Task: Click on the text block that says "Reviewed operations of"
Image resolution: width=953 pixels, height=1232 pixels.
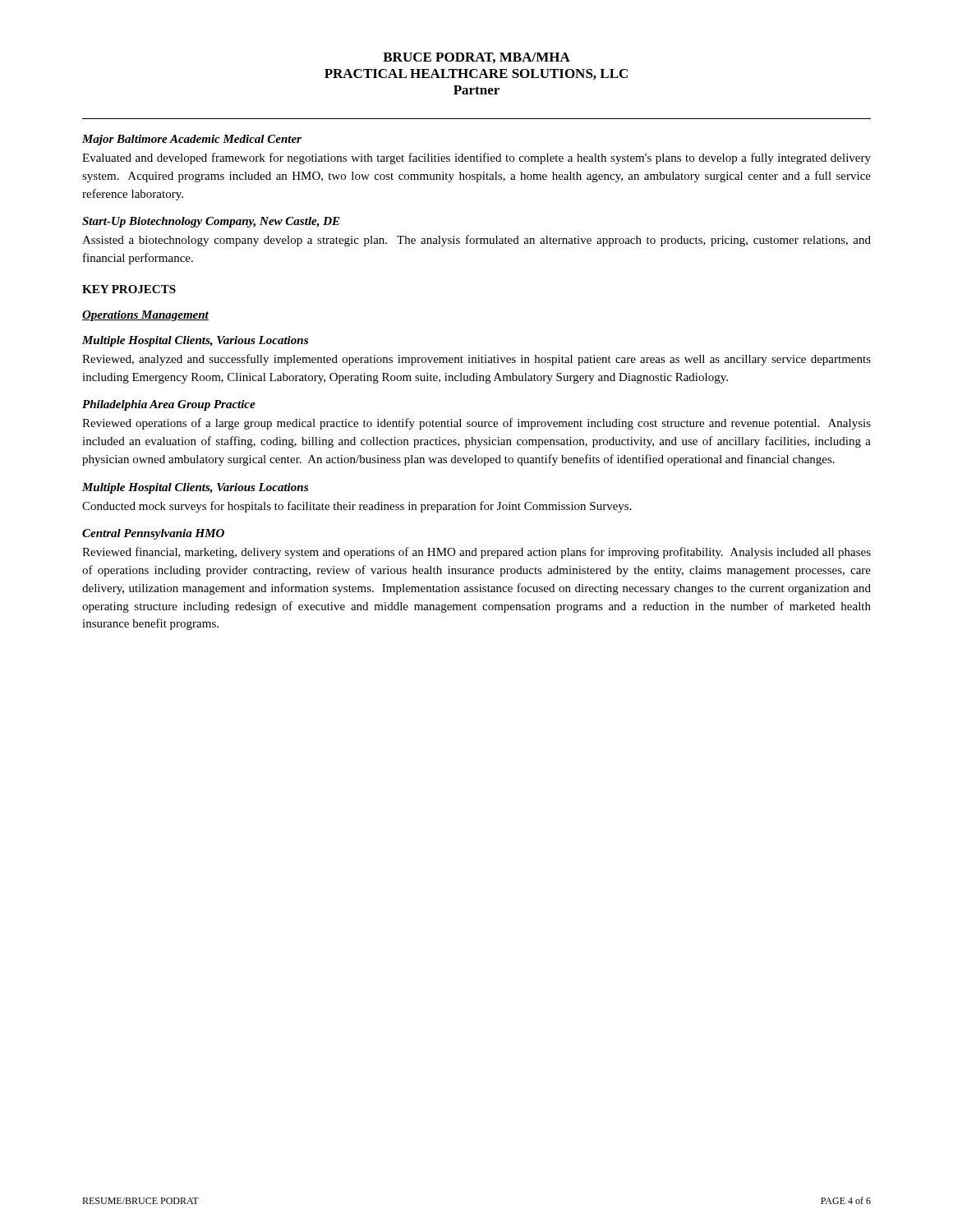Action: pyautogui.click(x=476, y=441)
